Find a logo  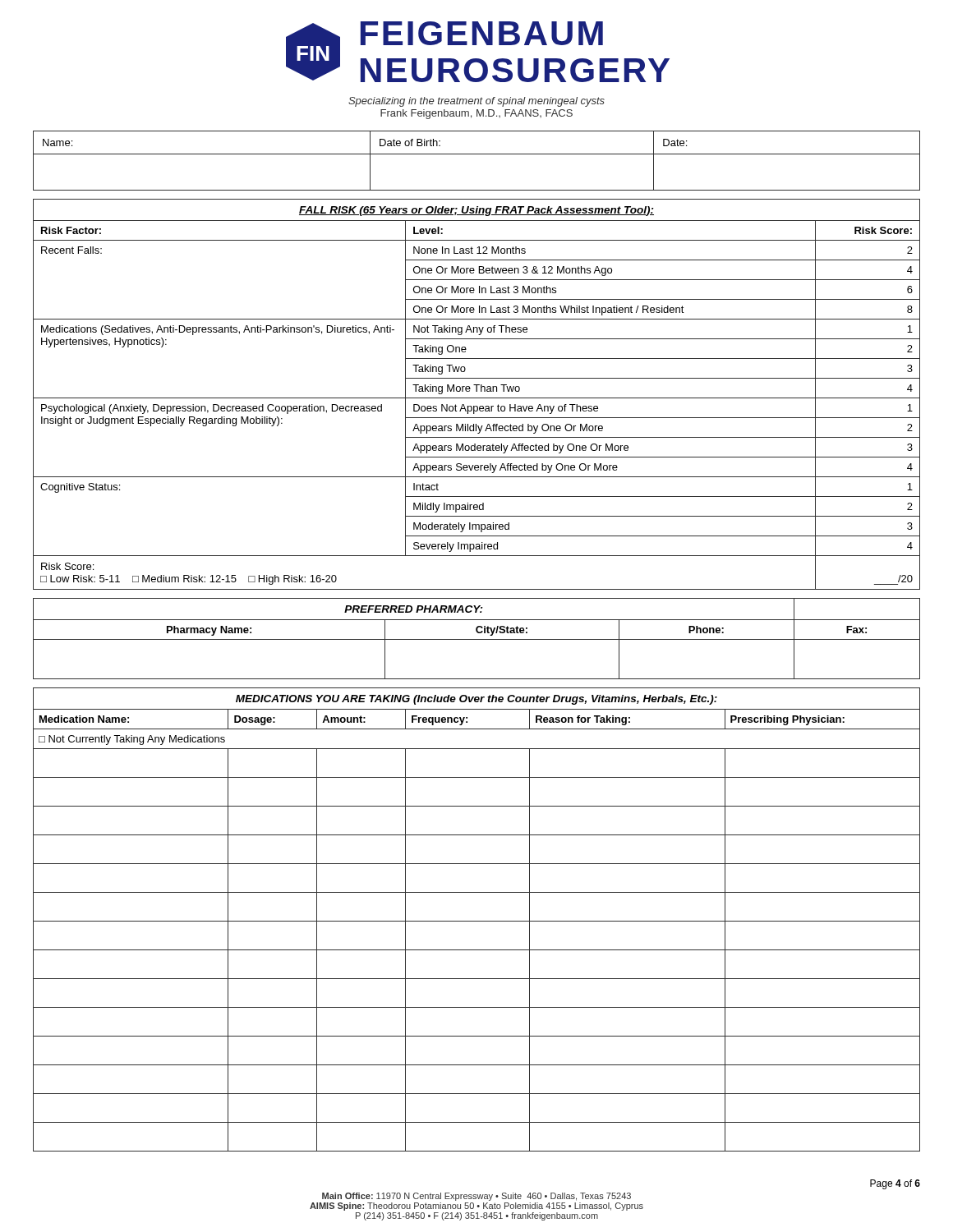[x=476, y=62]
